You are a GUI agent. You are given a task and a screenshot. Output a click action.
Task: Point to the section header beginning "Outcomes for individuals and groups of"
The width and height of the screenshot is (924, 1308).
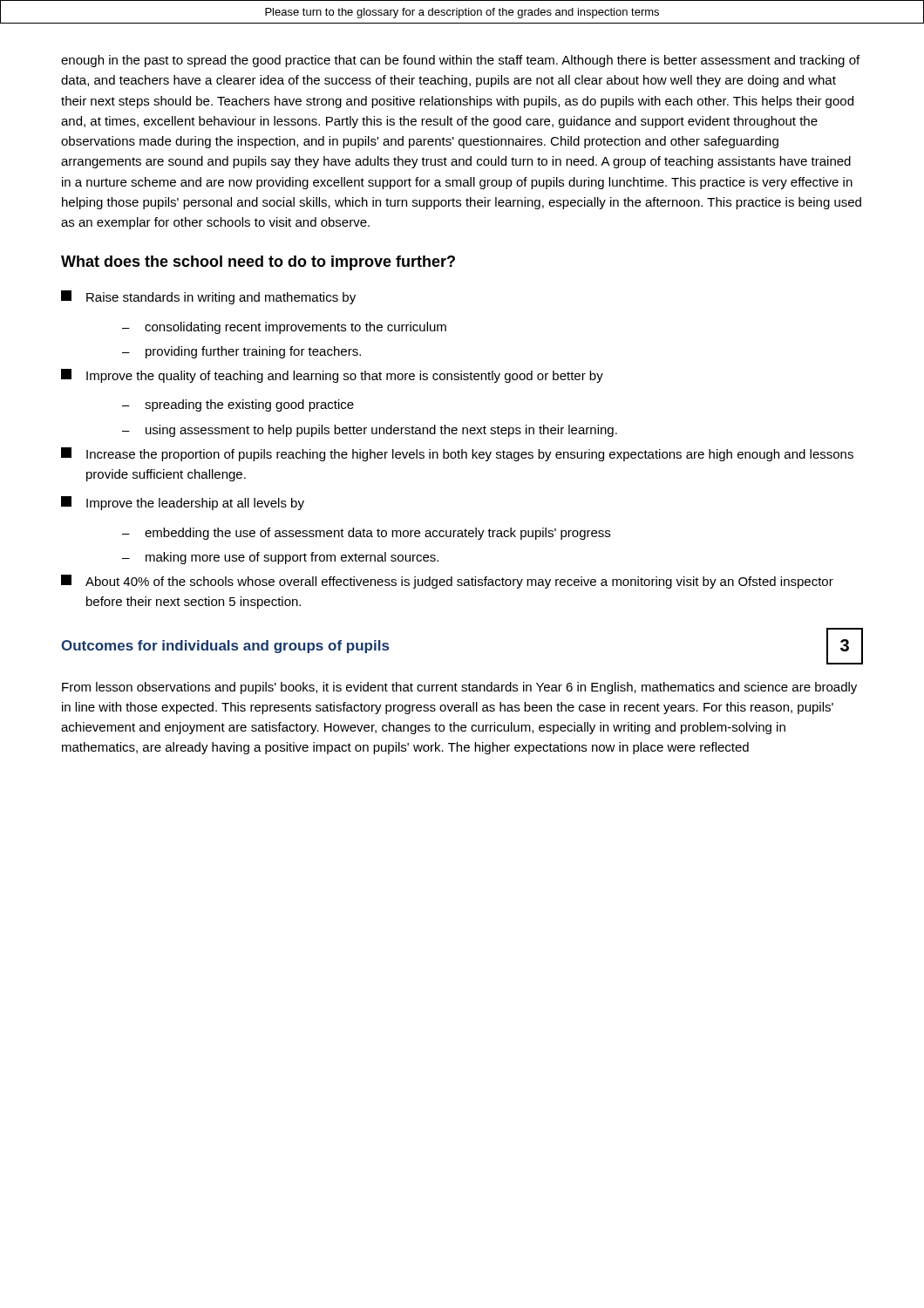pos(225,645)
